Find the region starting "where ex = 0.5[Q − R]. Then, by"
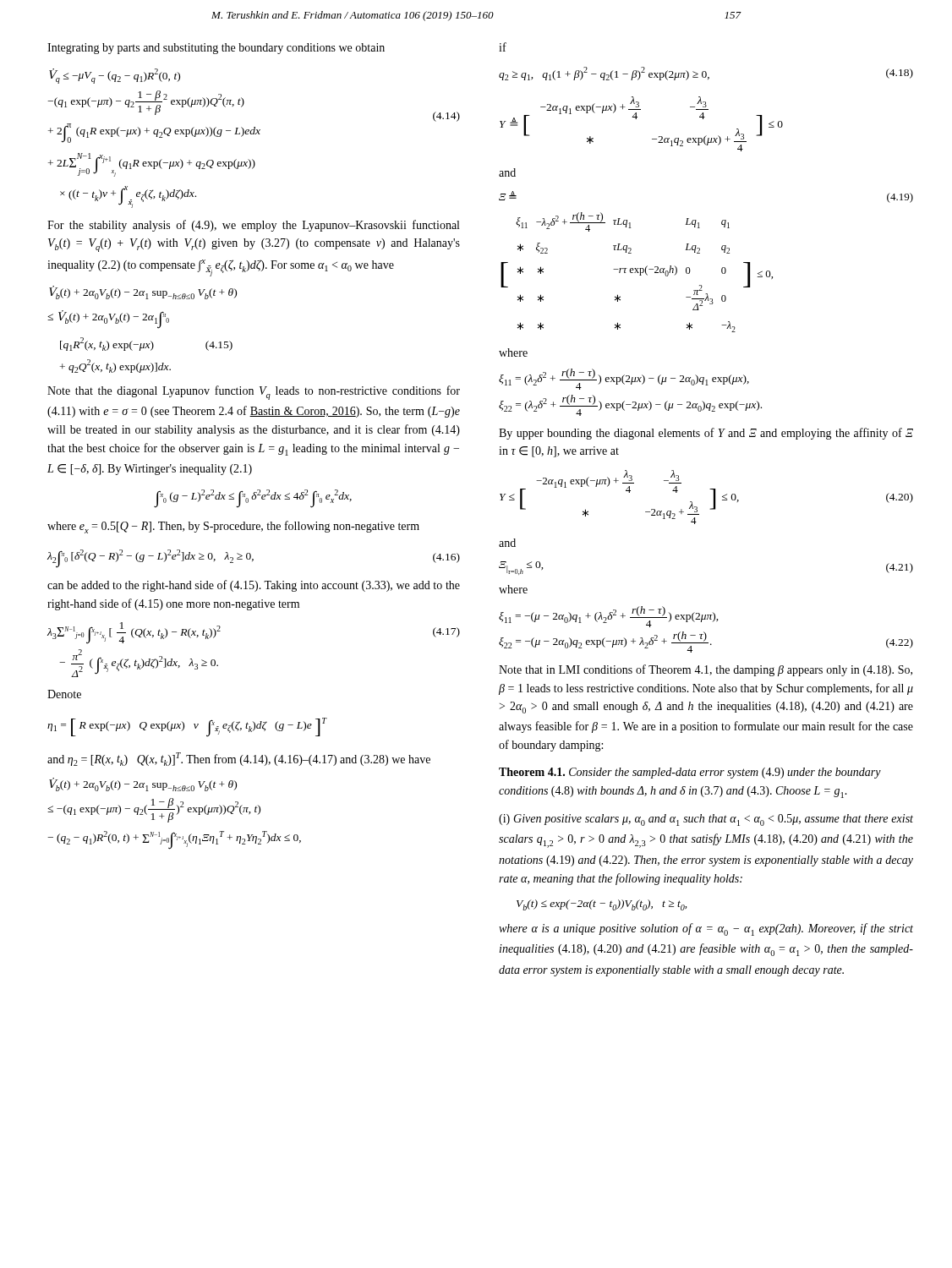Viewport: 952px width, 1268px height. click(233, 527)
